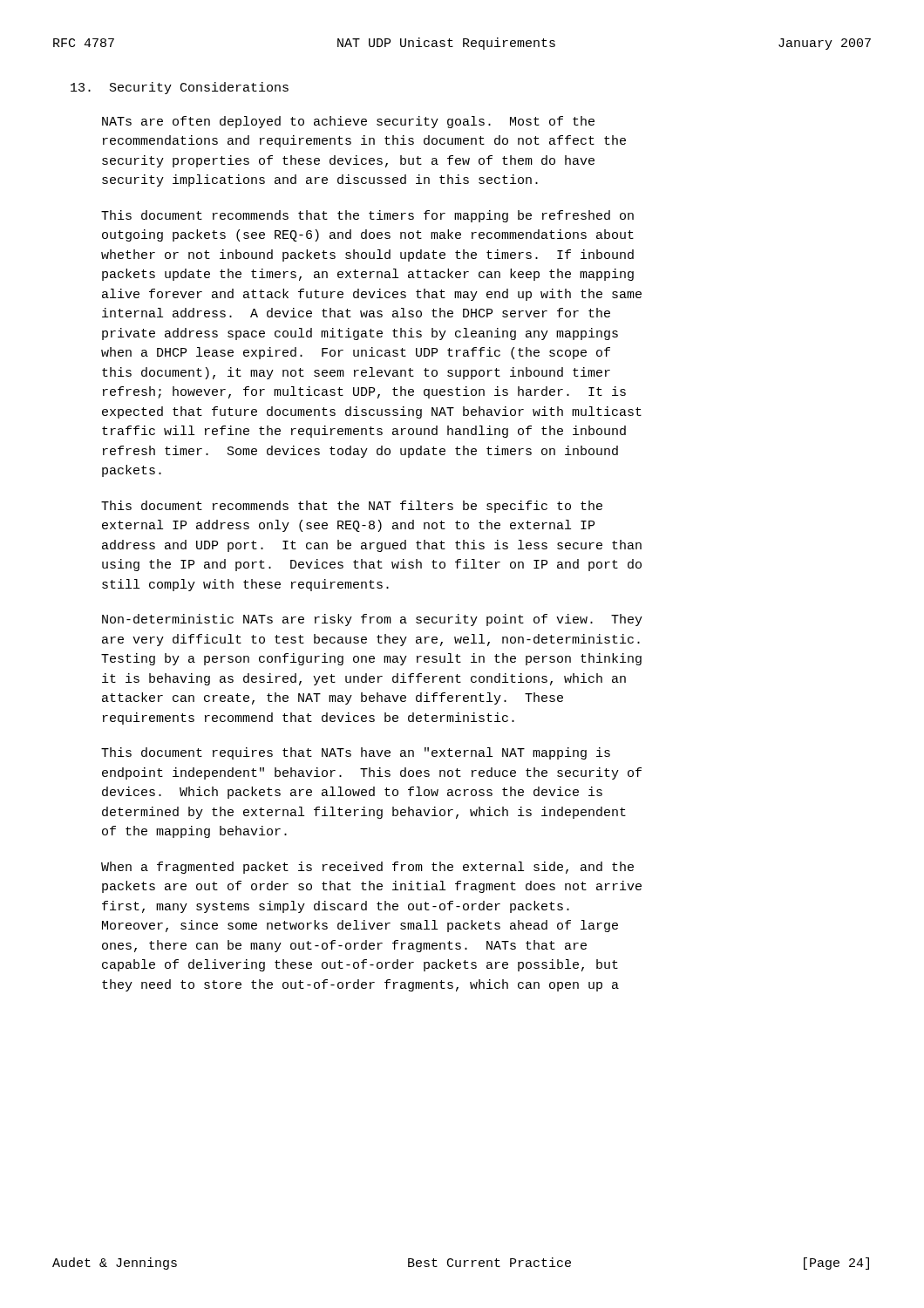924x1308 pixels.
Task: Find the section header that reads "13. Security Considerations"
Action: tap(180, 88)
